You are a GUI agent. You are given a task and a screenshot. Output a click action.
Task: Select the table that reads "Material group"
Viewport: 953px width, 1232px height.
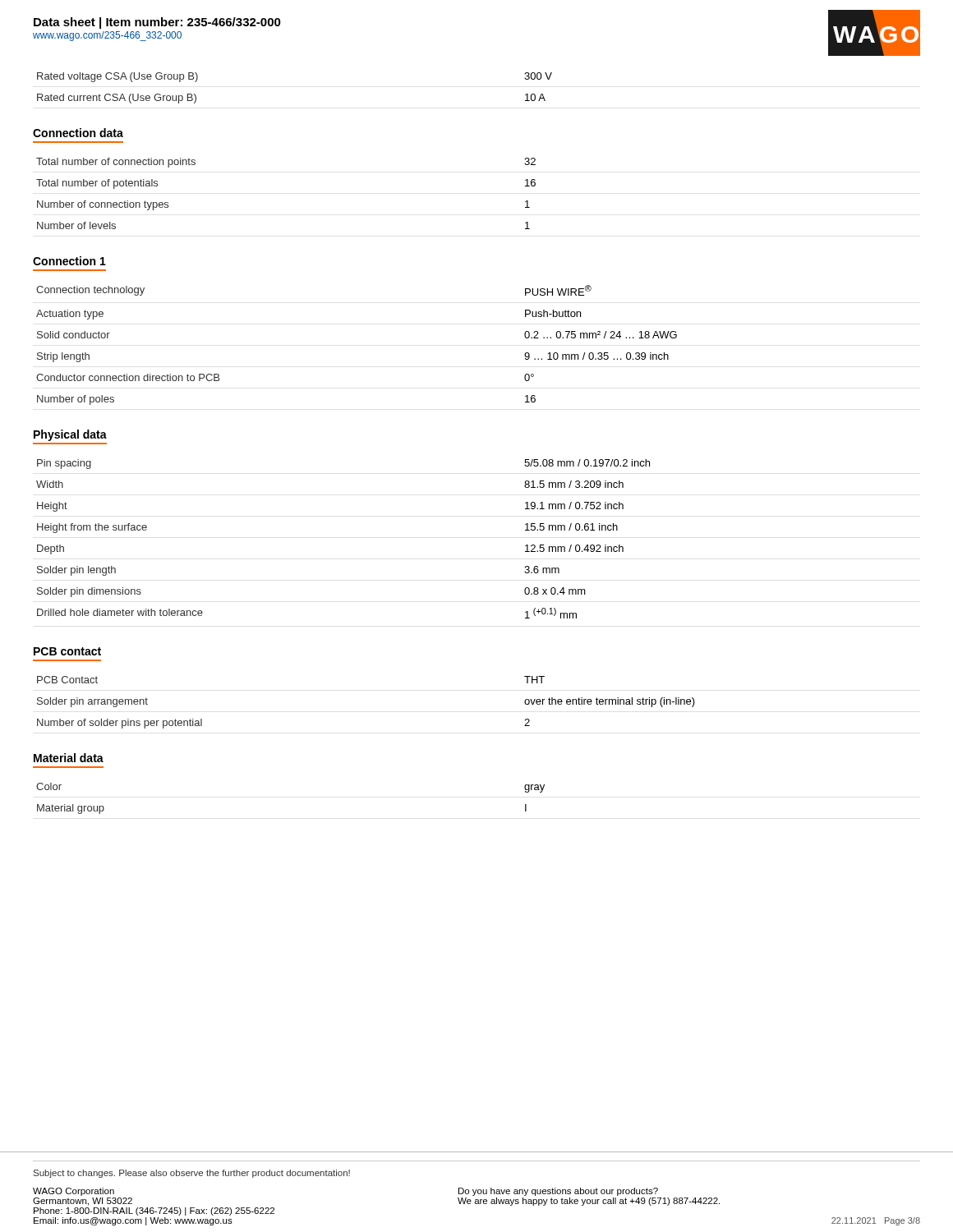coord(476,797)
